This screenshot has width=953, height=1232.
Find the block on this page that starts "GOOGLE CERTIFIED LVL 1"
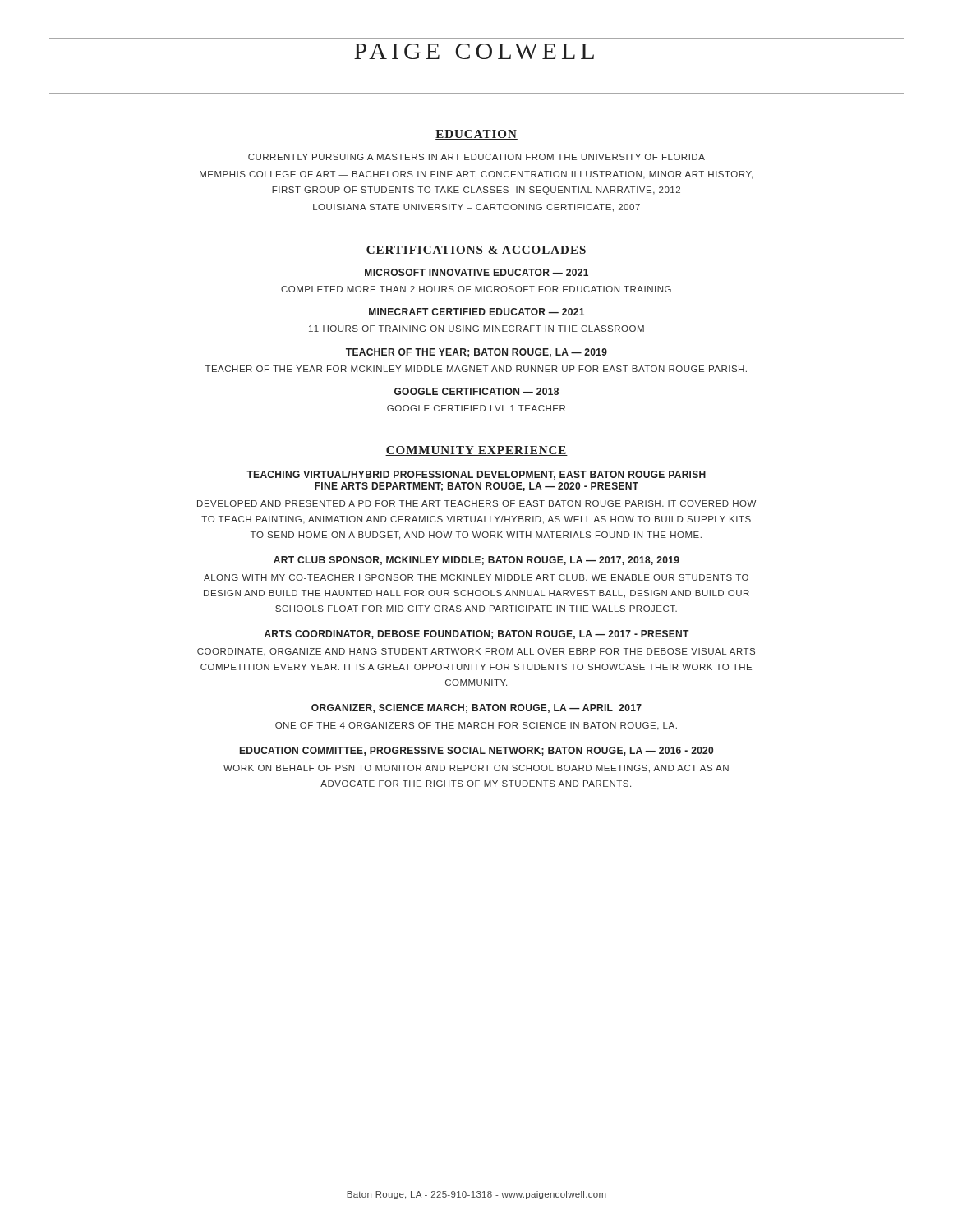(x=476, y=408)
